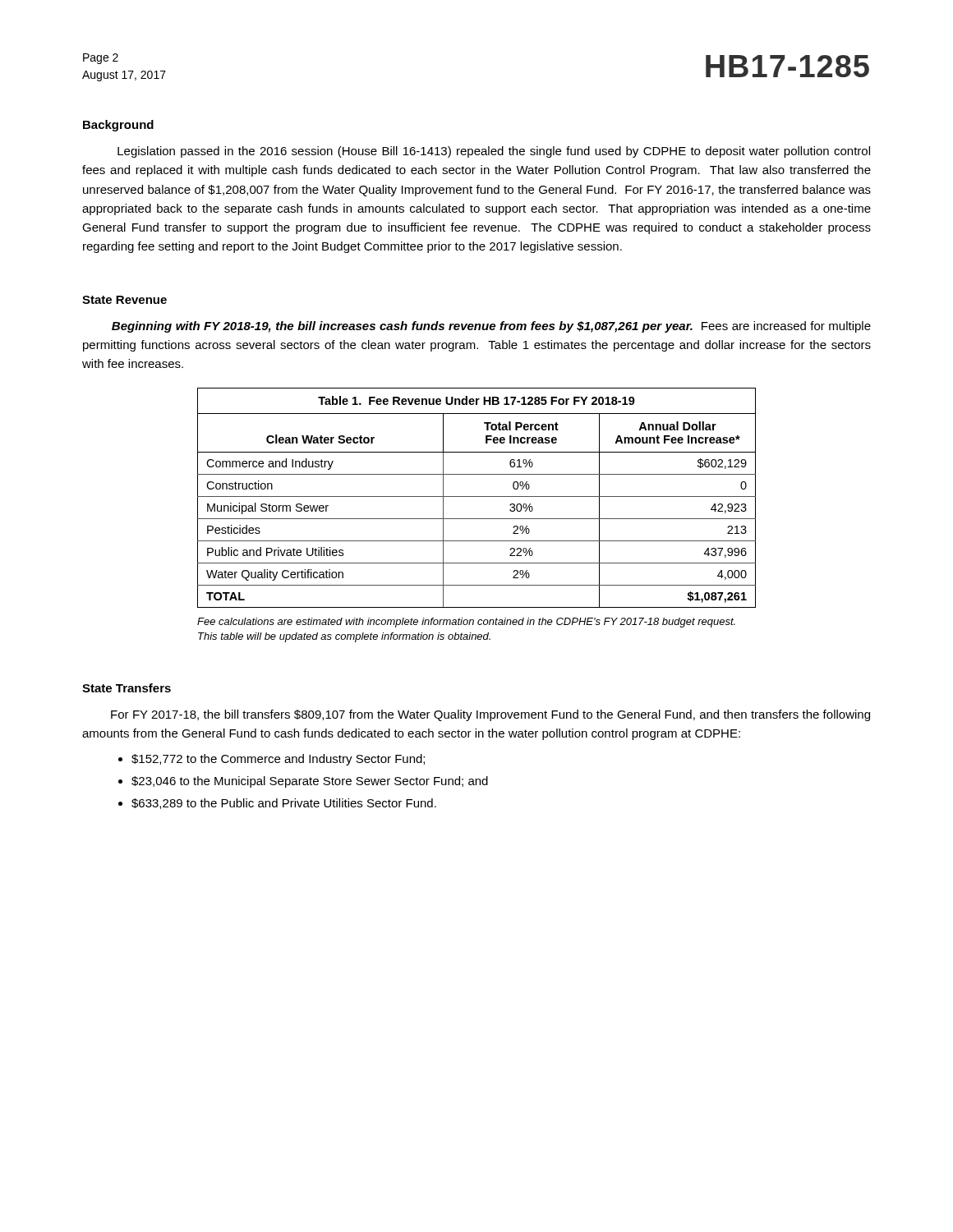Select a table
The width and height of the screenshot is (953, 1232).
[476, 498]
